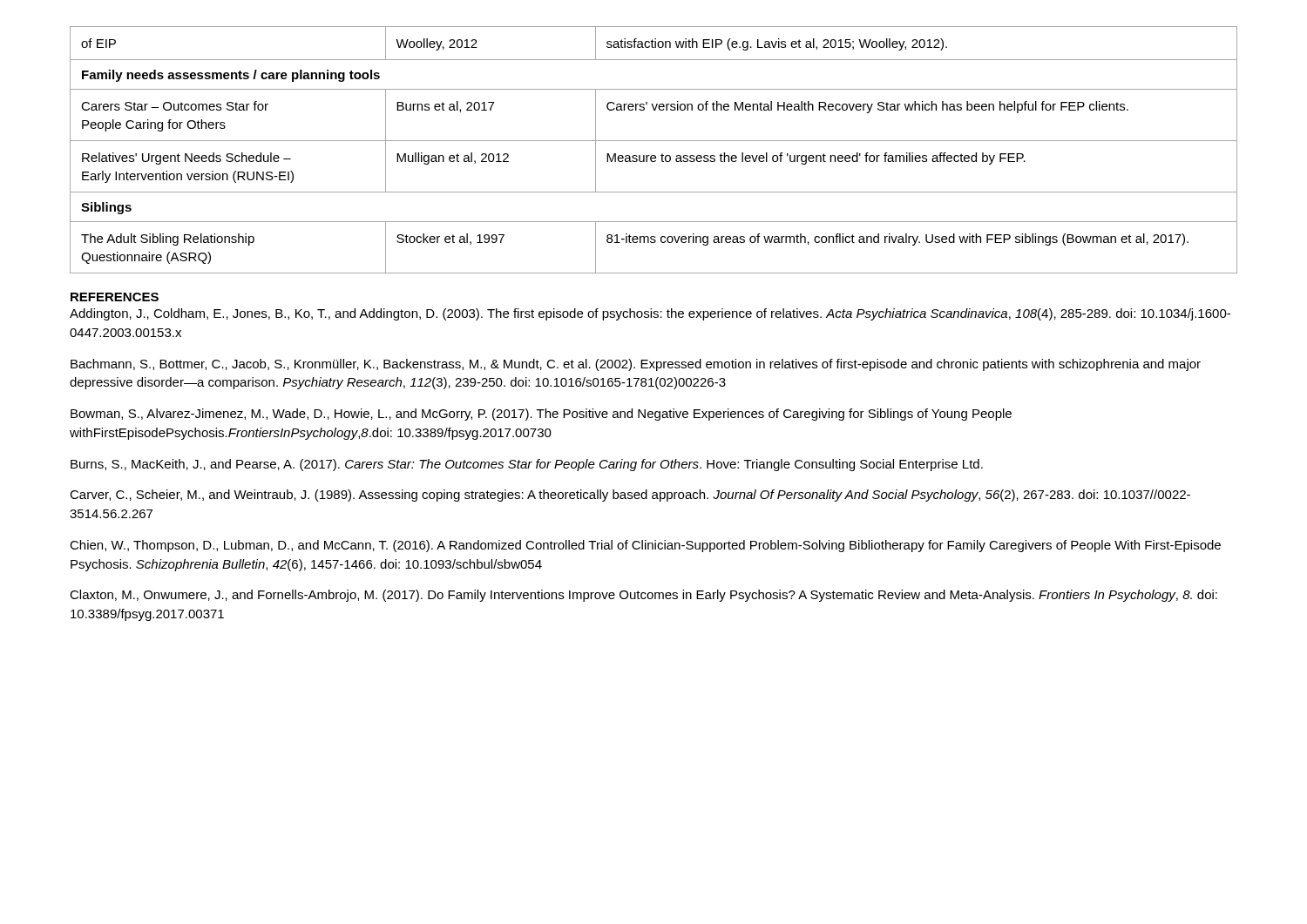The width and height of the screenshot is (1307, 924).
Task: Locate the element starting "Claxton, M., Onwumere, J., and"
Action: pyautogui.click(x=644, y=604)
